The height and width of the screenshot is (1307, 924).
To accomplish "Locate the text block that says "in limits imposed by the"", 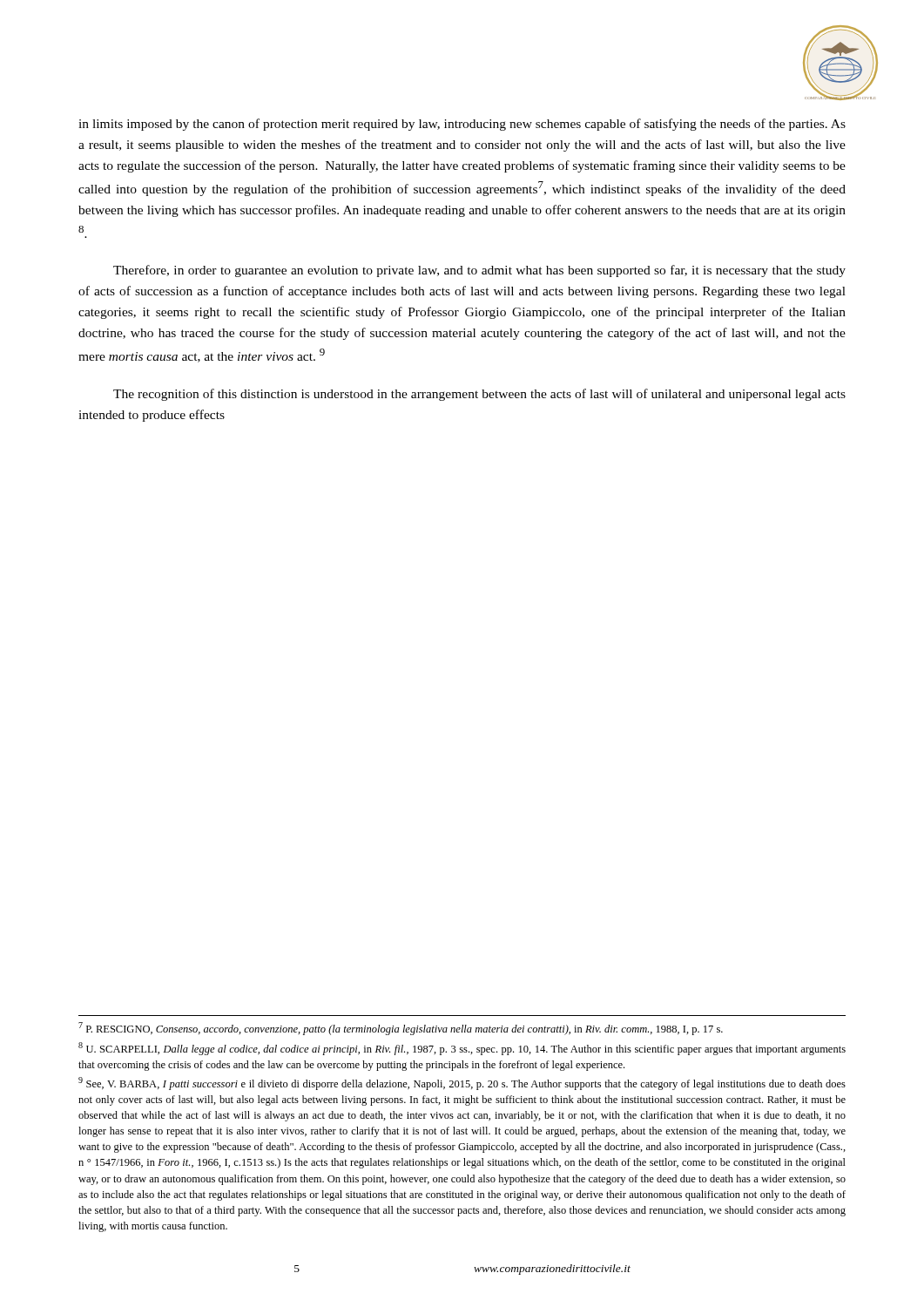I will pyautogui.click(x=462, y=179).
